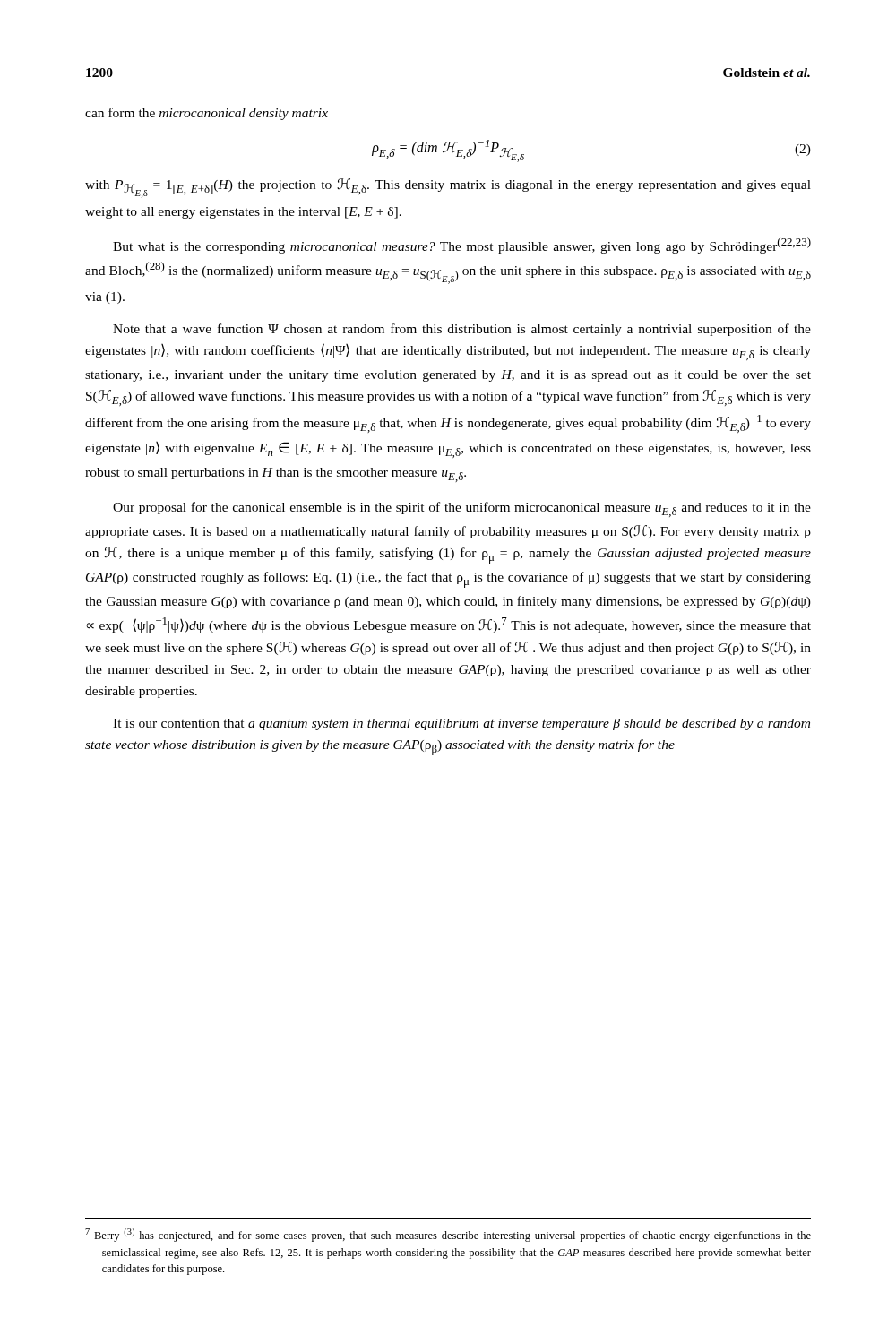896x1344 pixels.
Task: Navigate to the passage starting "7 Berry (3) has conjectured,"
Action: coord(448,1251)
